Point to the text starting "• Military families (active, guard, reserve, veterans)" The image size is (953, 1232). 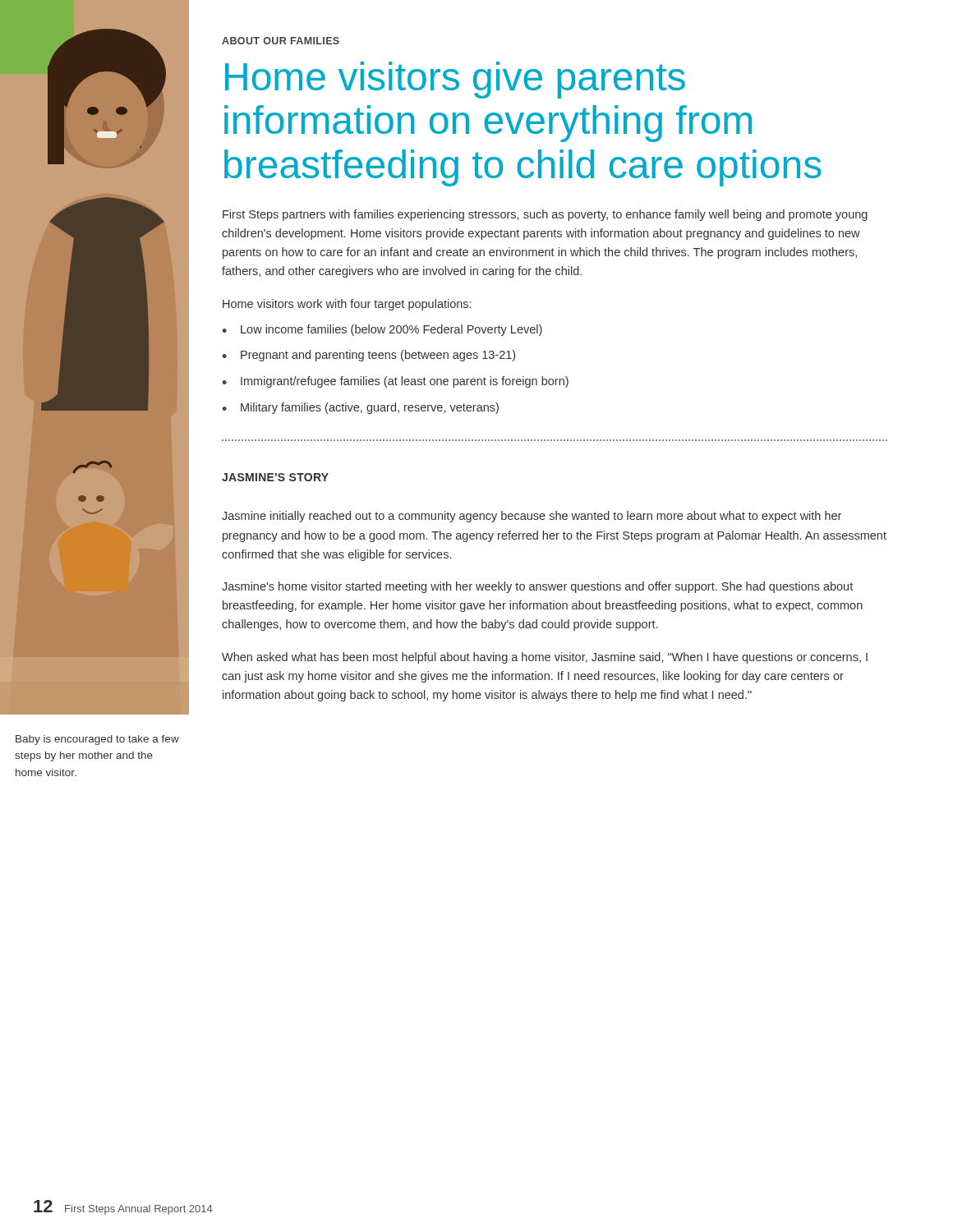point(361,410)
